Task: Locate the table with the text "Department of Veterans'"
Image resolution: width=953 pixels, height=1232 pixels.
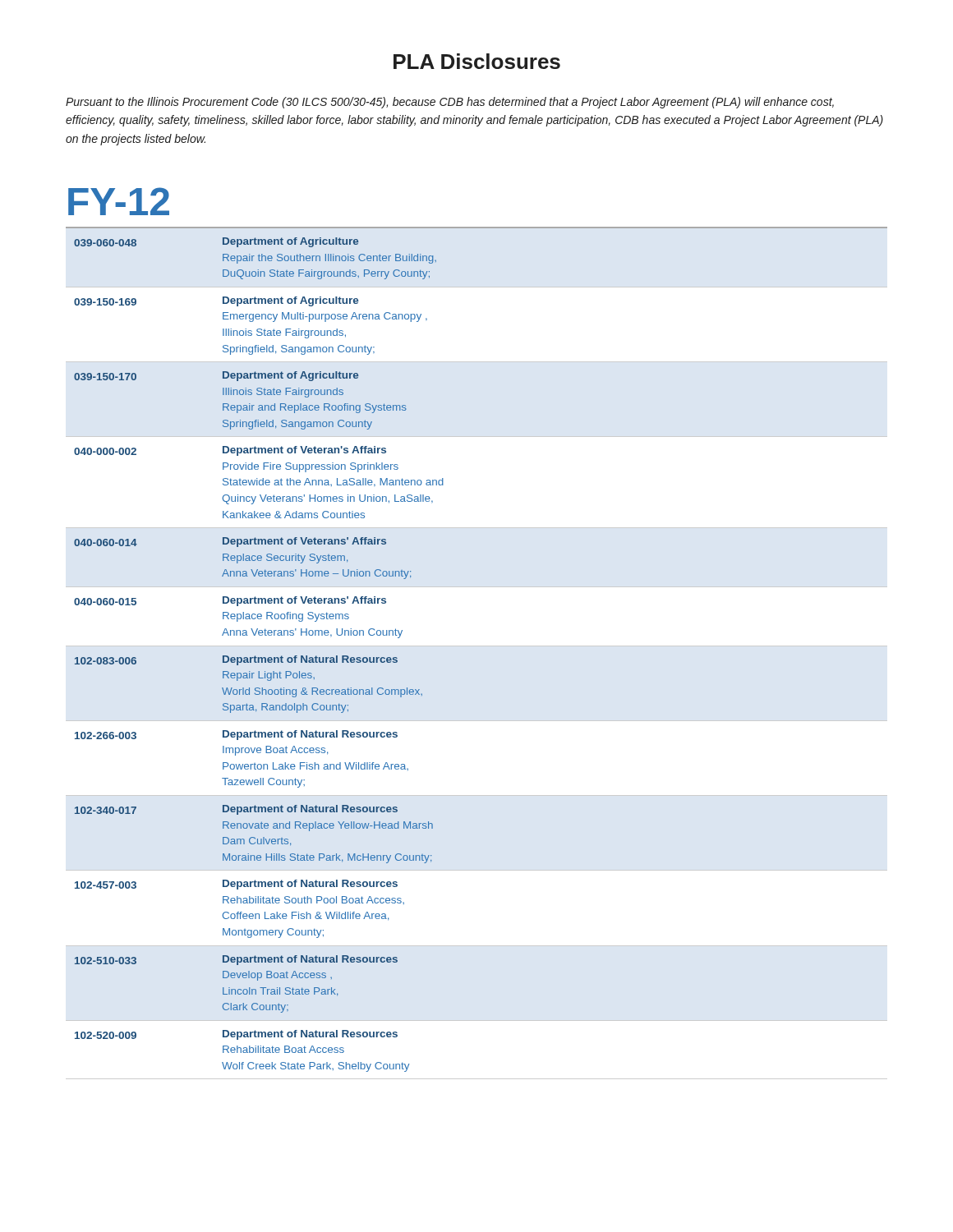Action: (x=476, y=653)
